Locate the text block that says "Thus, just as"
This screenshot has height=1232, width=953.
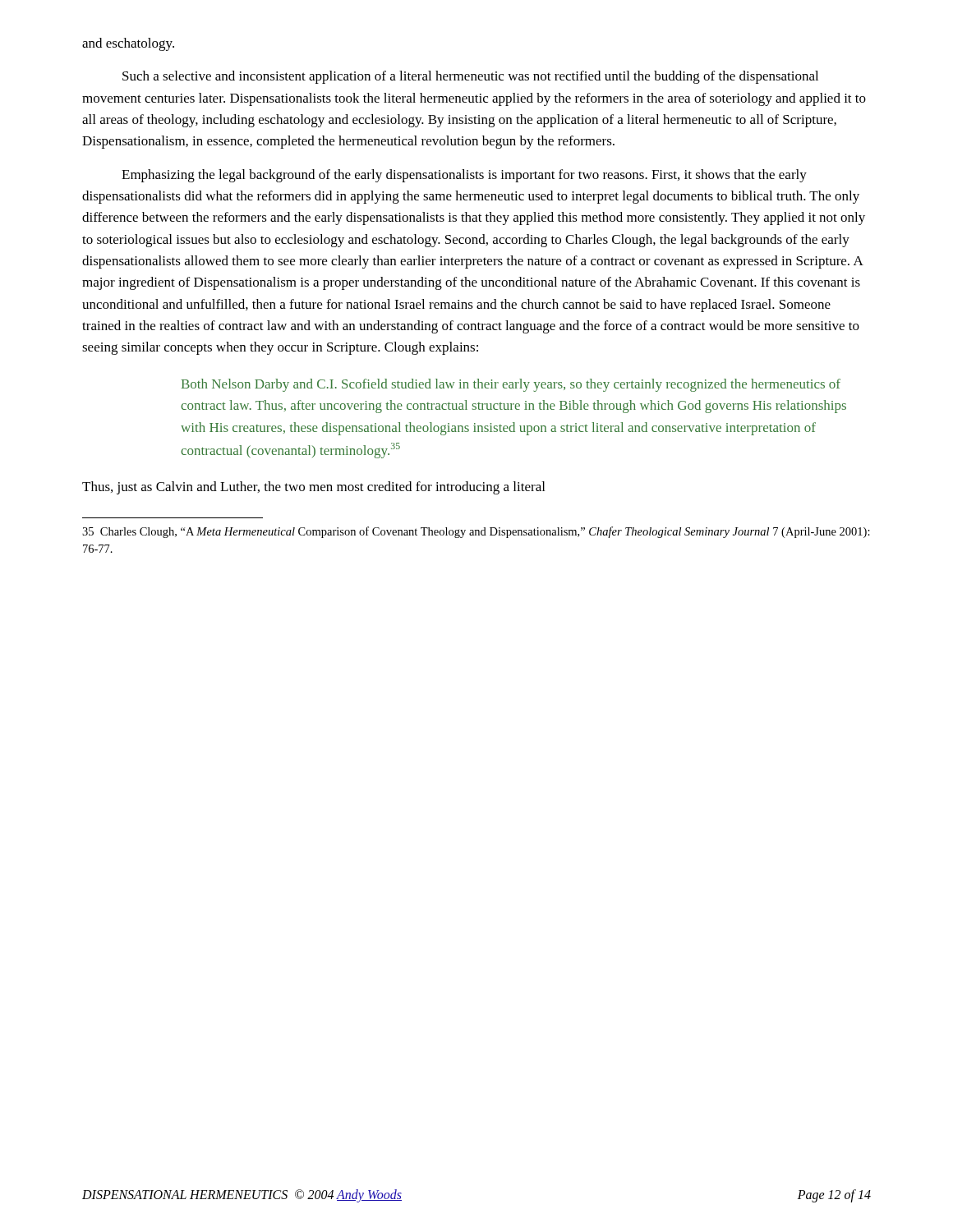tap(314, 487)
